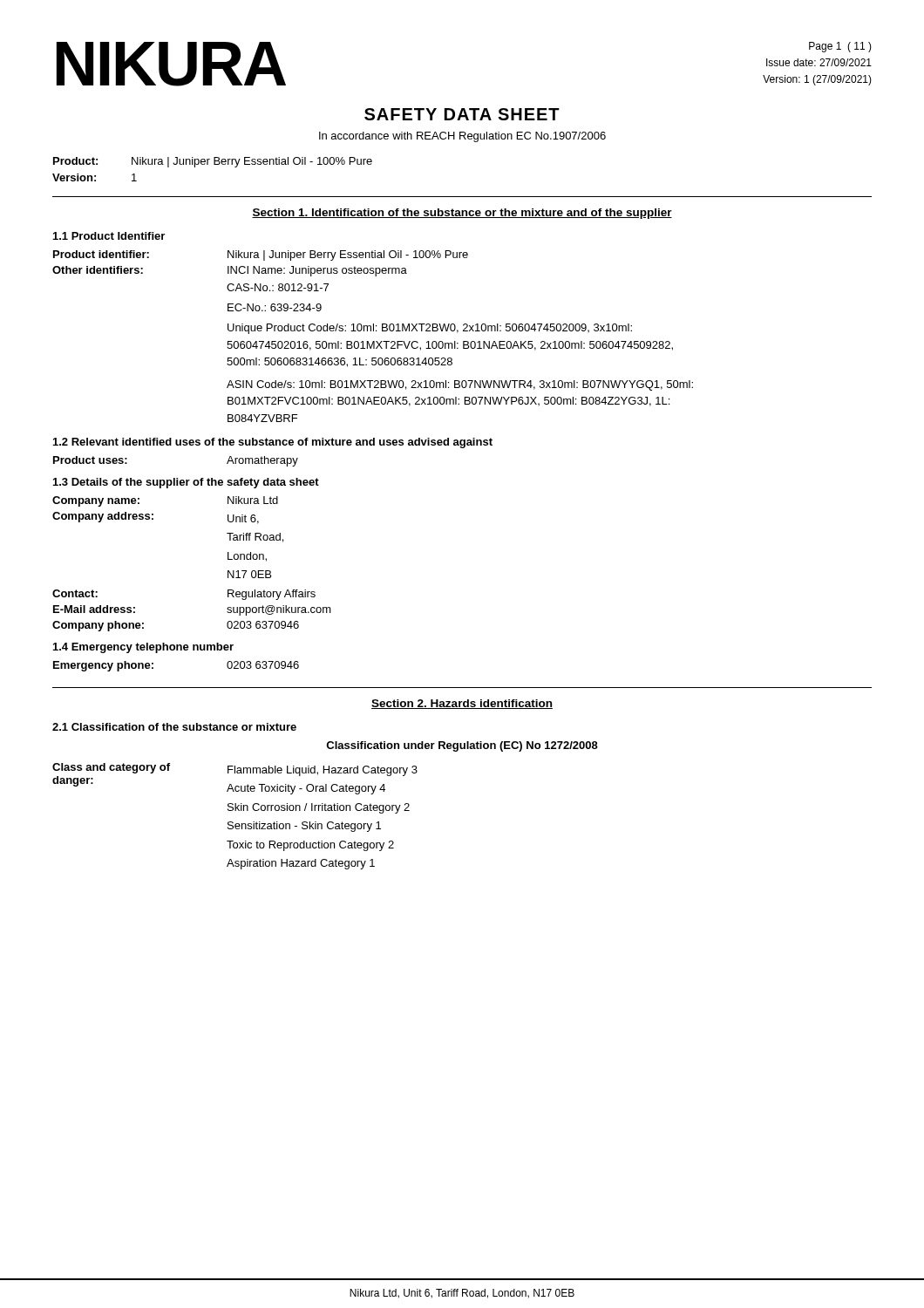
Task: Find the block on this page that starts "ASIN Code/s: 10ml: B01MXT2BW0, 2x10ml: B07NWNWTR4,"
Action: coord(549,401)
